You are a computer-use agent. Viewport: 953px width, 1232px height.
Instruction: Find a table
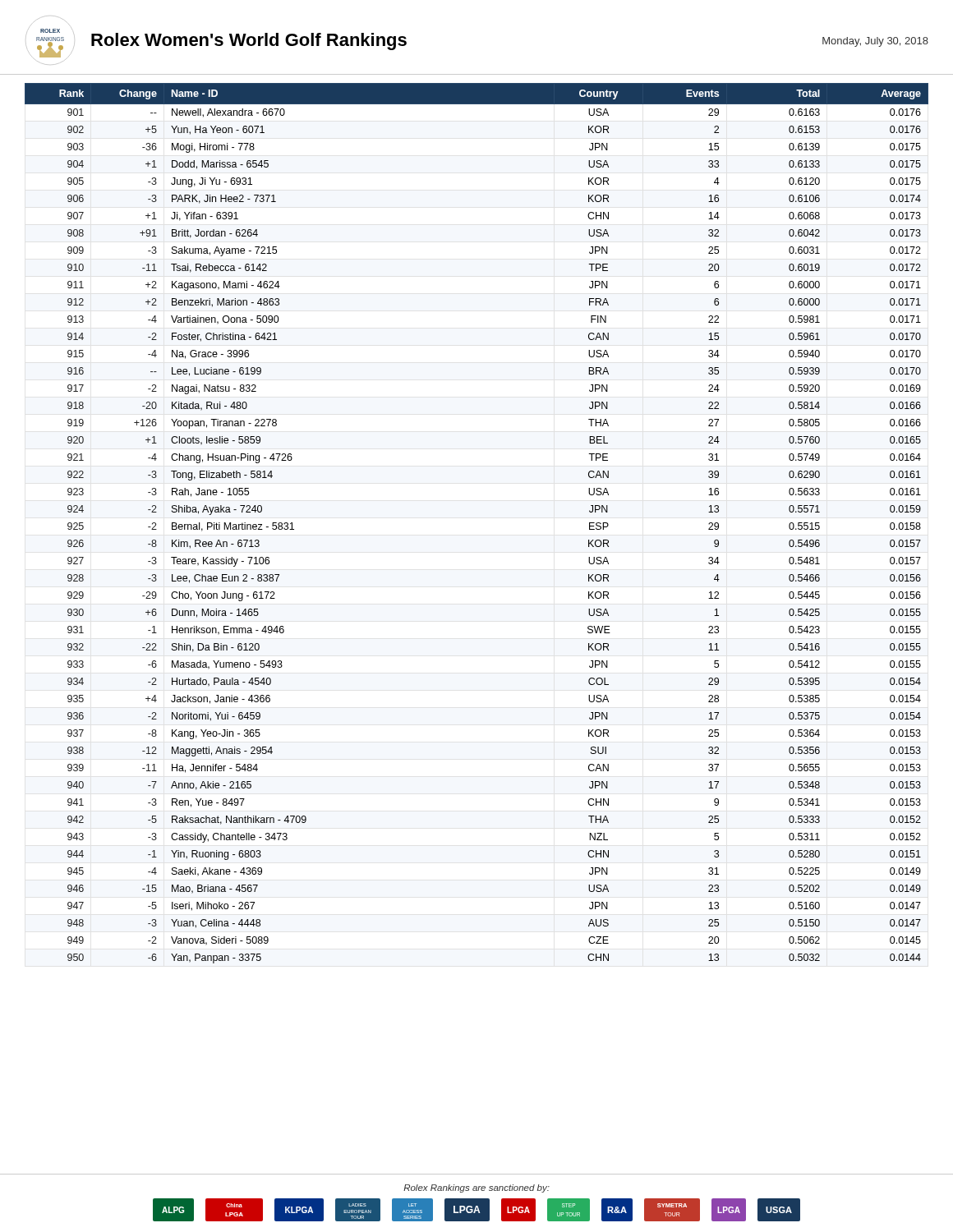(476, 521)
